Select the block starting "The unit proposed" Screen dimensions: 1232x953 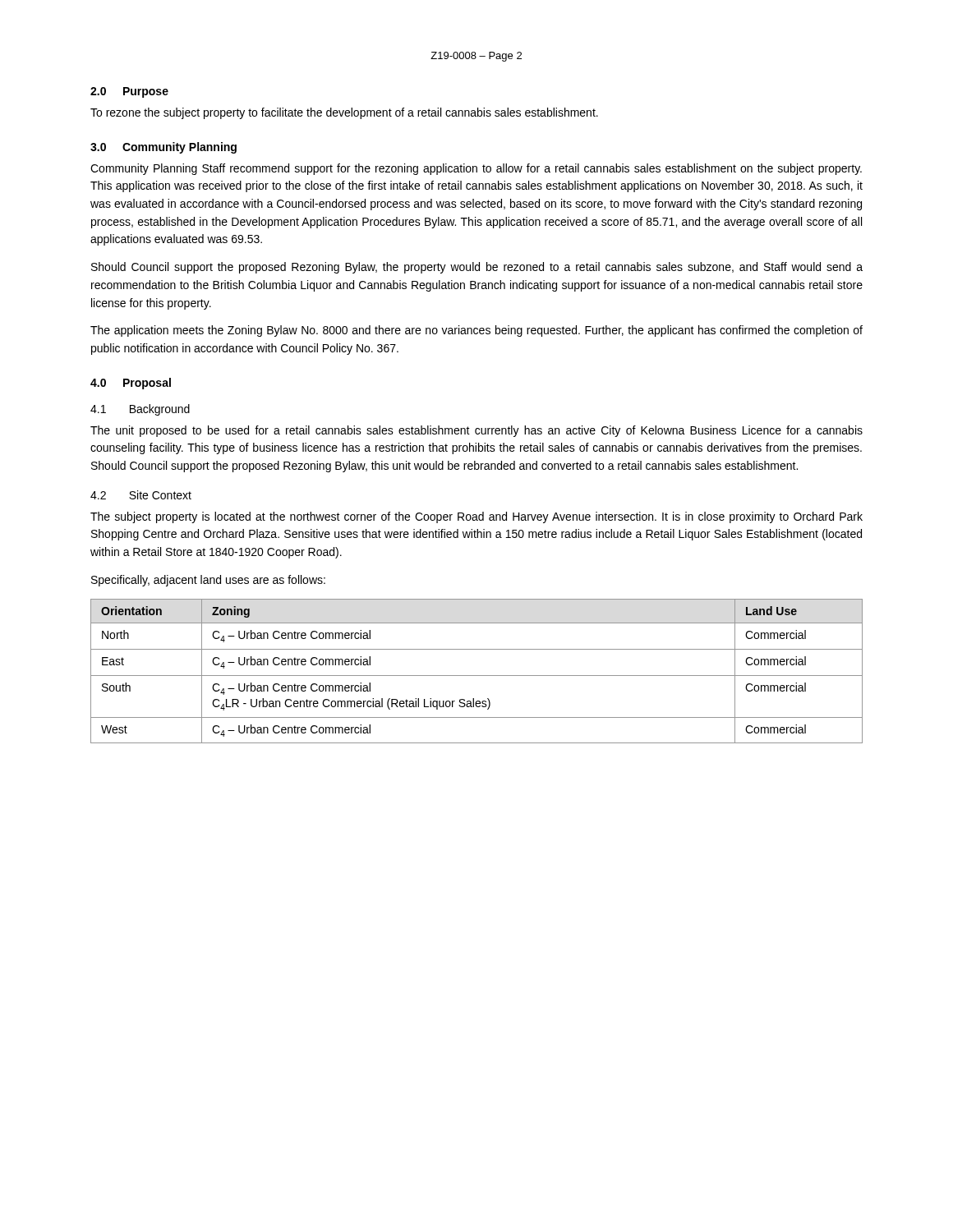click(476, 448)
